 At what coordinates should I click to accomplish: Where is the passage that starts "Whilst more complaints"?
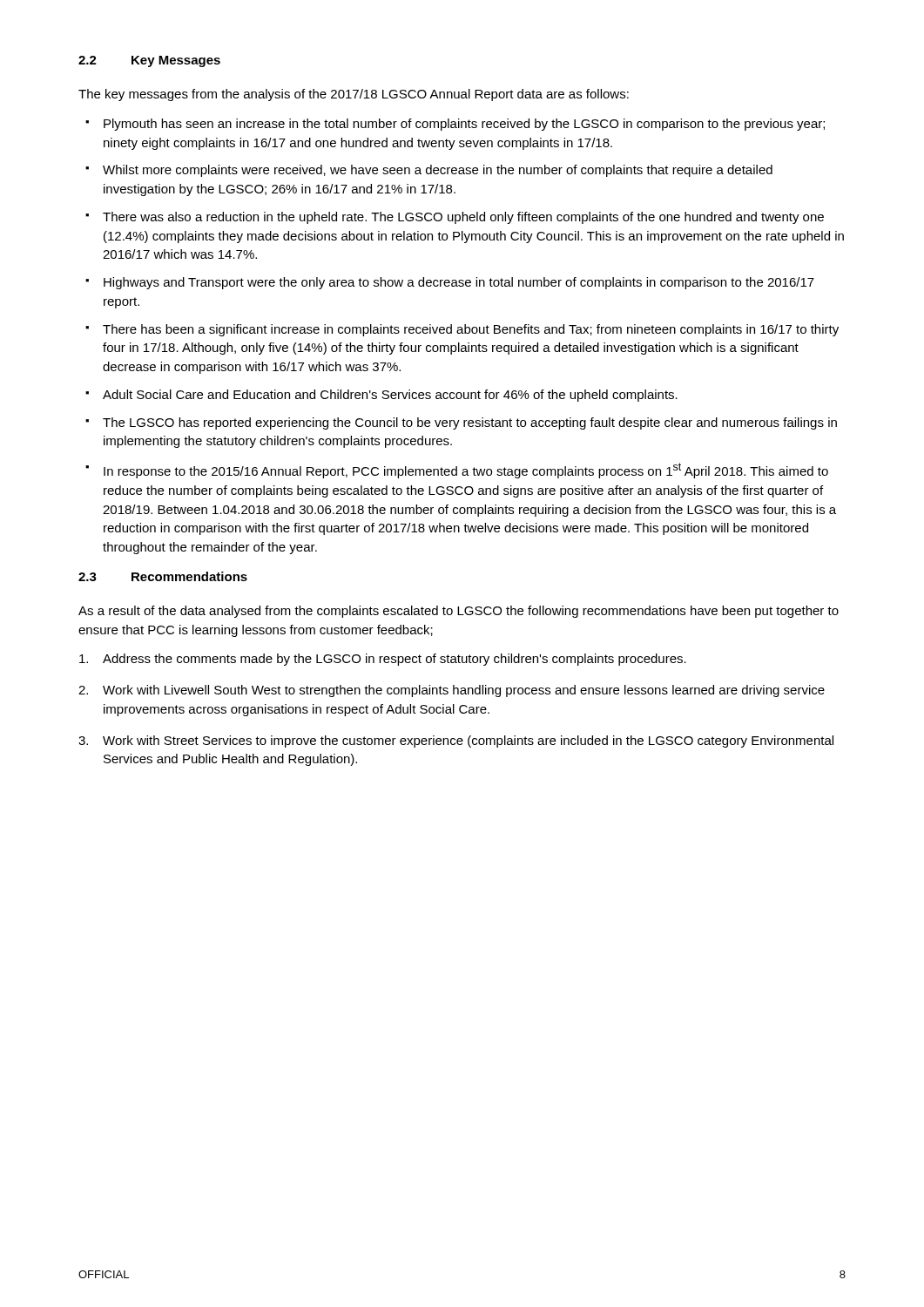[x=438, y=179]
